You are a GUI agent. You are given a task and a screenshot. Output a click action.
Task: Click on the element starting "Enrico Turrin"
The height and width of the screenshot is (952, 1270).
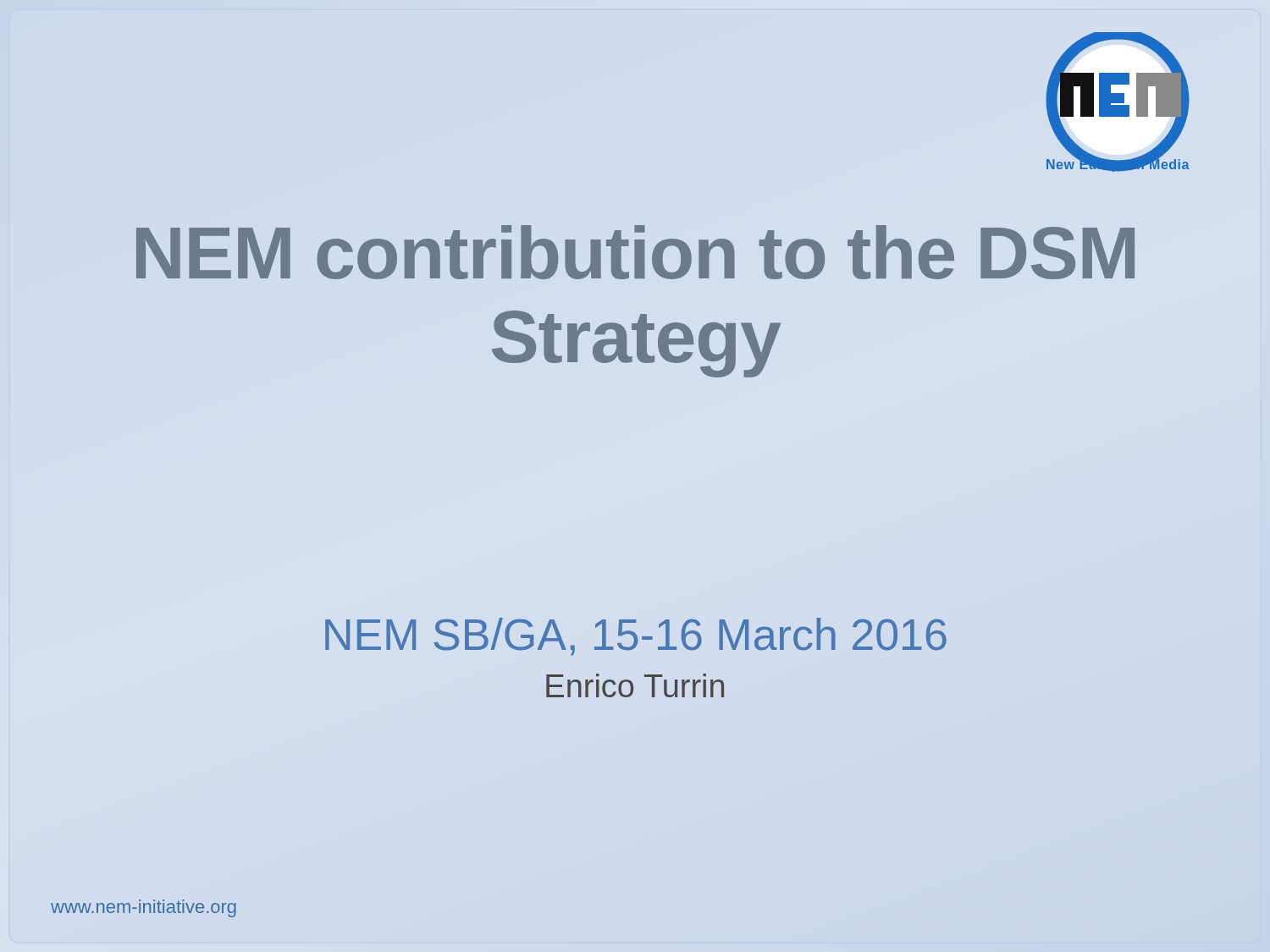635,686
